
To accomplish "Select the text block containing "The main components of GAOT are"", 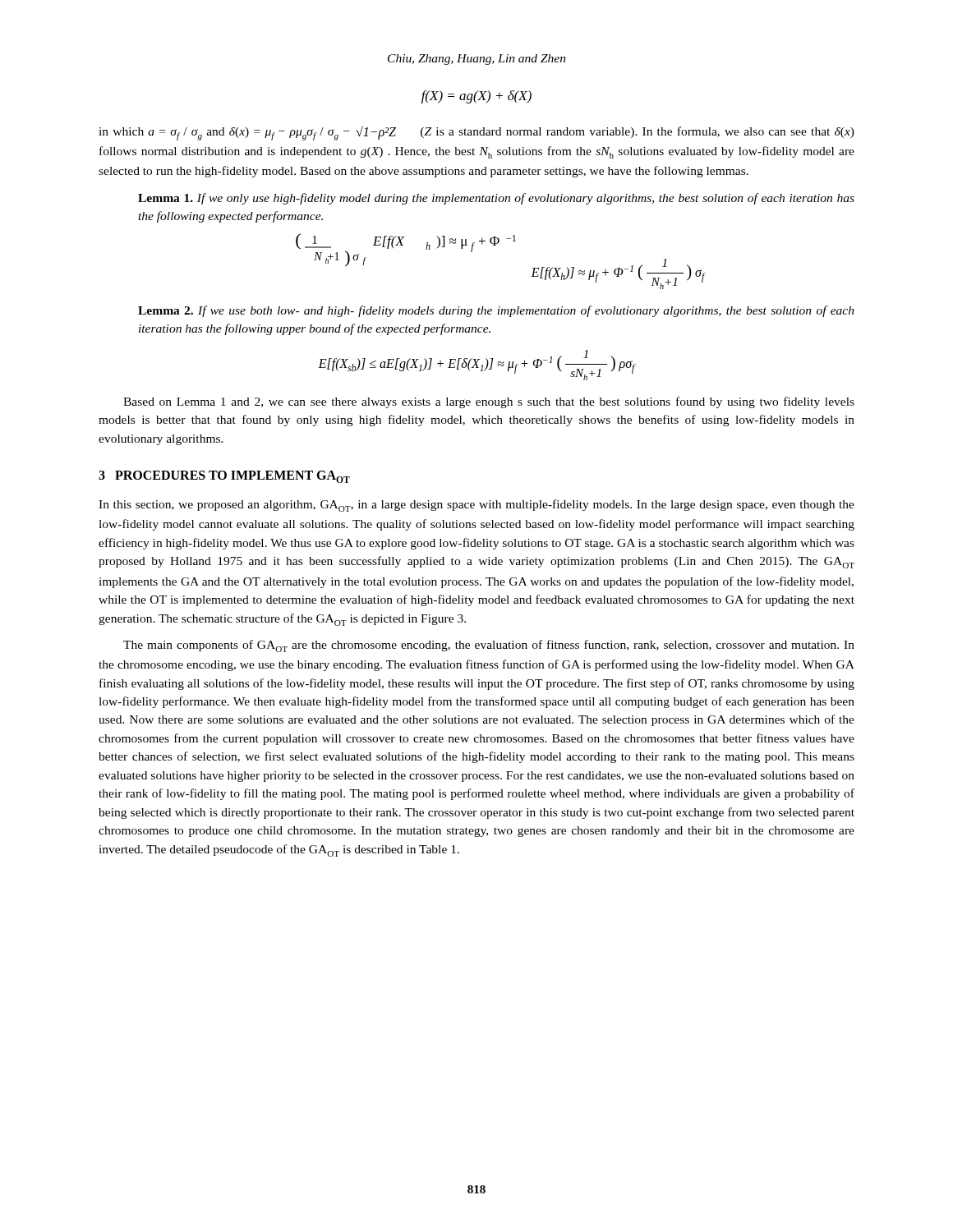I will point(476,748).
